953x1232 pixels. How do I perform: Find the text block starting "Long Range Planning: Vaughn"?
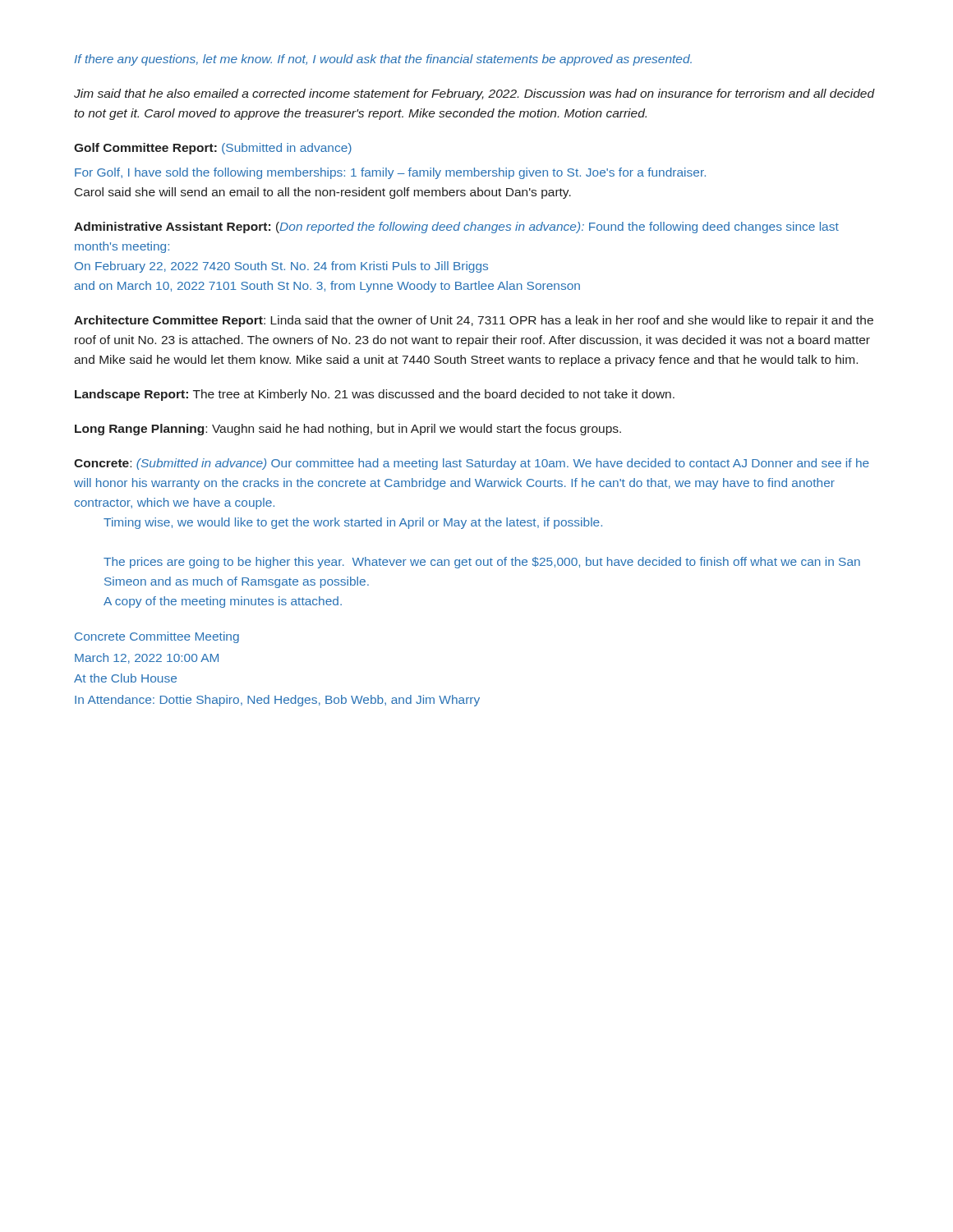point(348,428)
